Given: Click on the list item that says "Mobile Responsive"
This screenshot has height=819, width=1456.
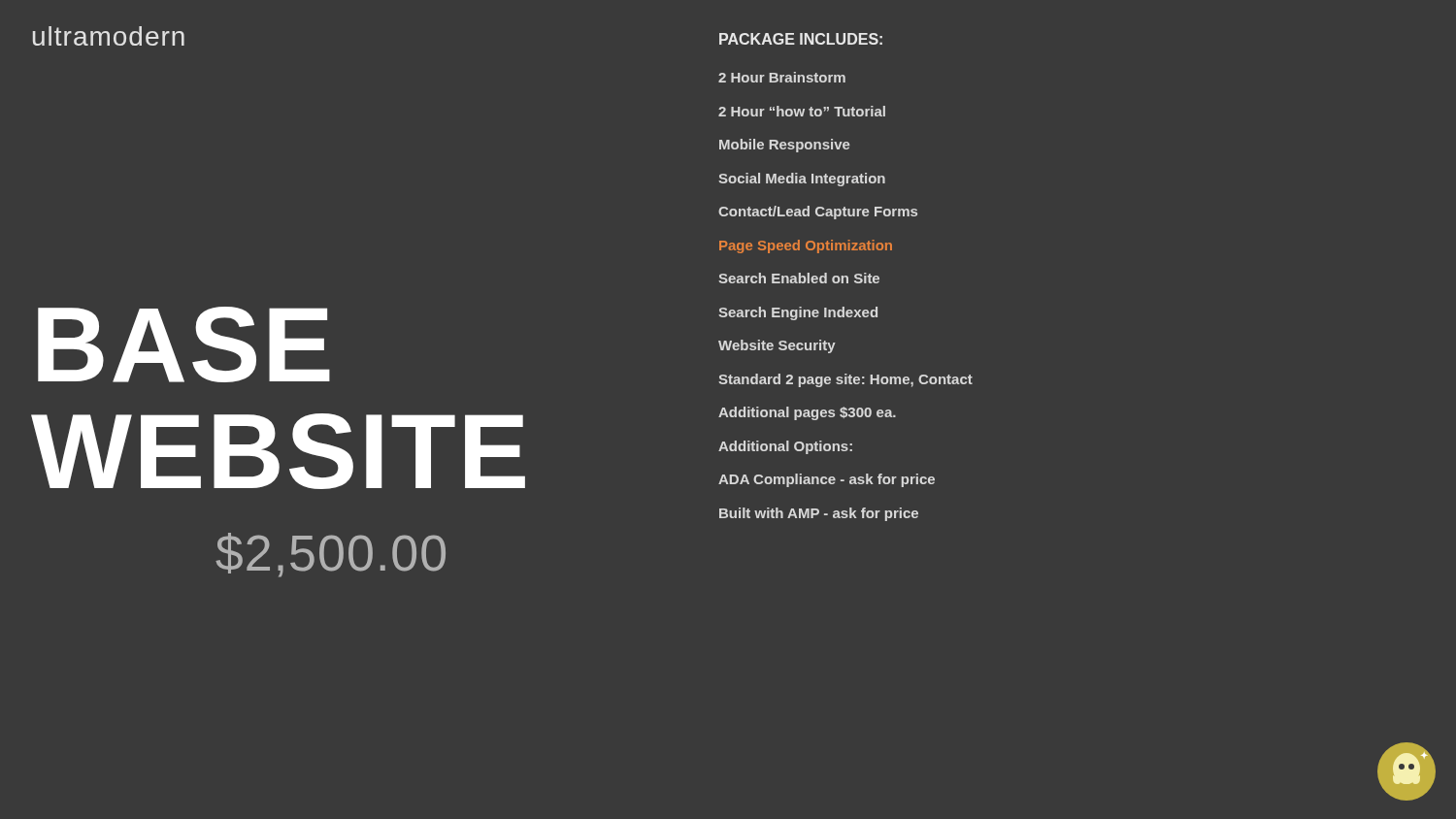Looking at the screenshot, I should [784, 144].
